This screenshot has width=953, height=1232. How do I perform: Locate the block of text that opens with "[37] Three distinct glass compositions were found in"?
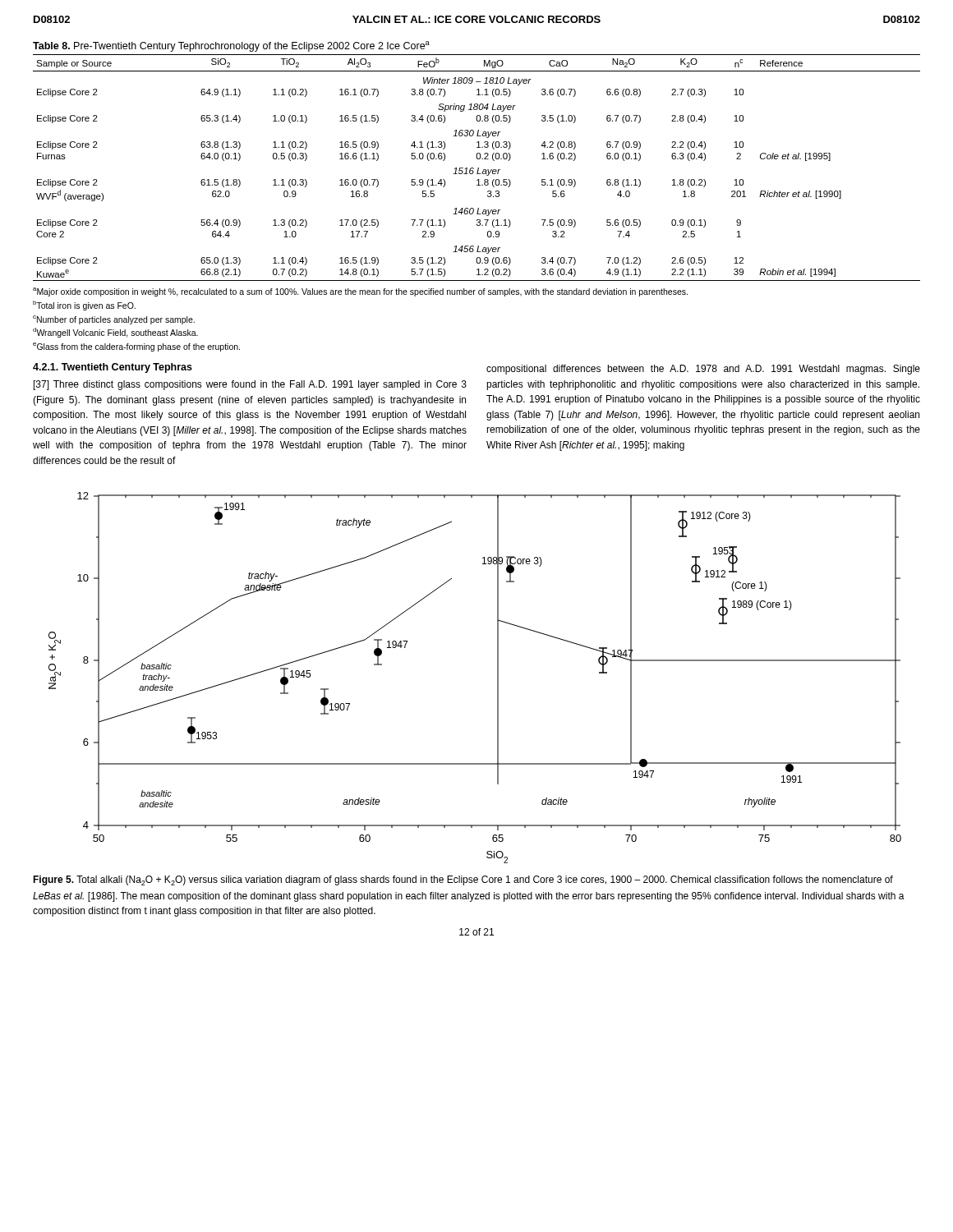[250, 423]
